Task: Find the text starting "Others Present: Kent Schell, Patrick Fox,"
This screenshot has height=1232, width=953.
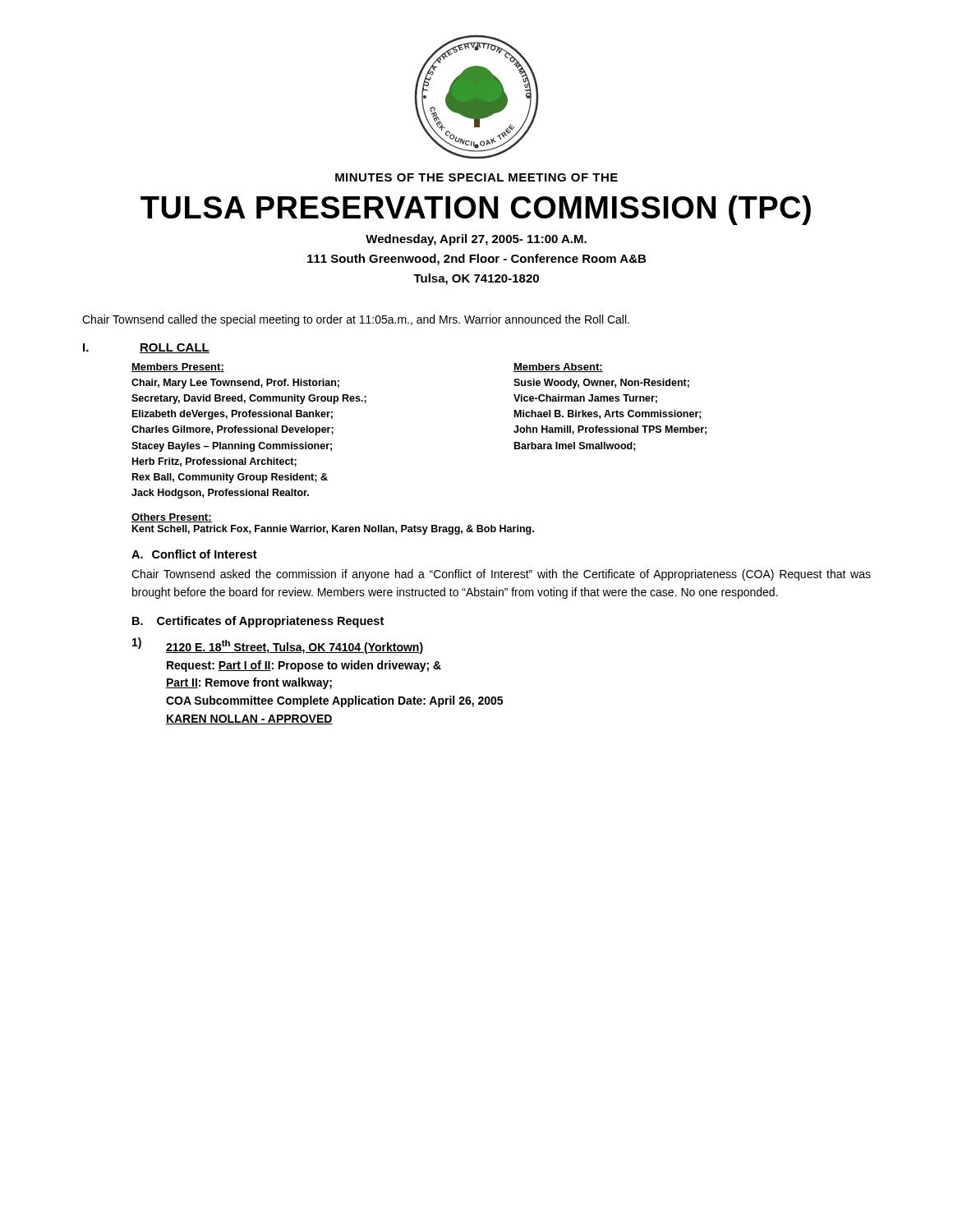Action: coord(333,523)
